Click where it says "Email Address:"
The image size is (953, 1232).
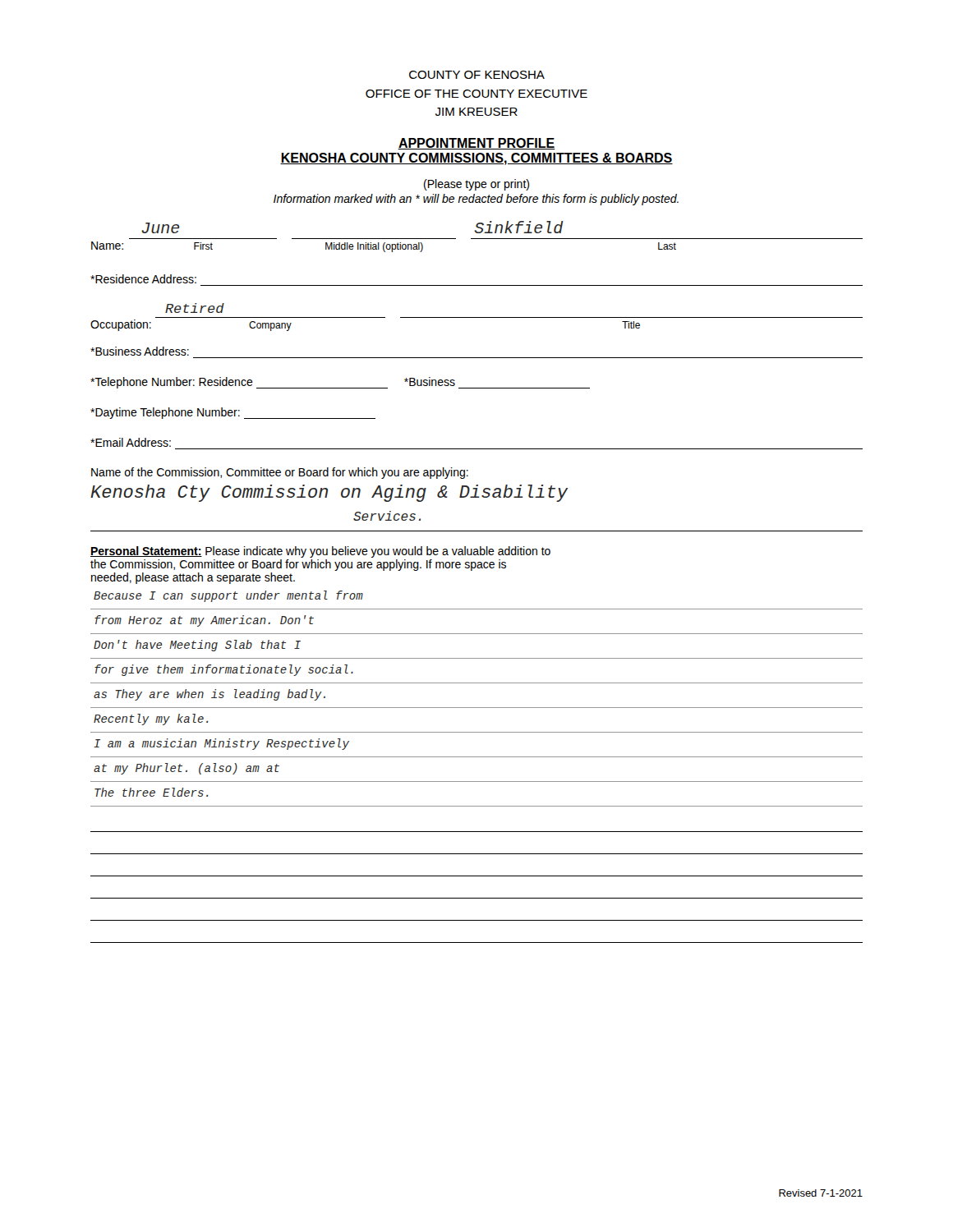coord(476,439)
